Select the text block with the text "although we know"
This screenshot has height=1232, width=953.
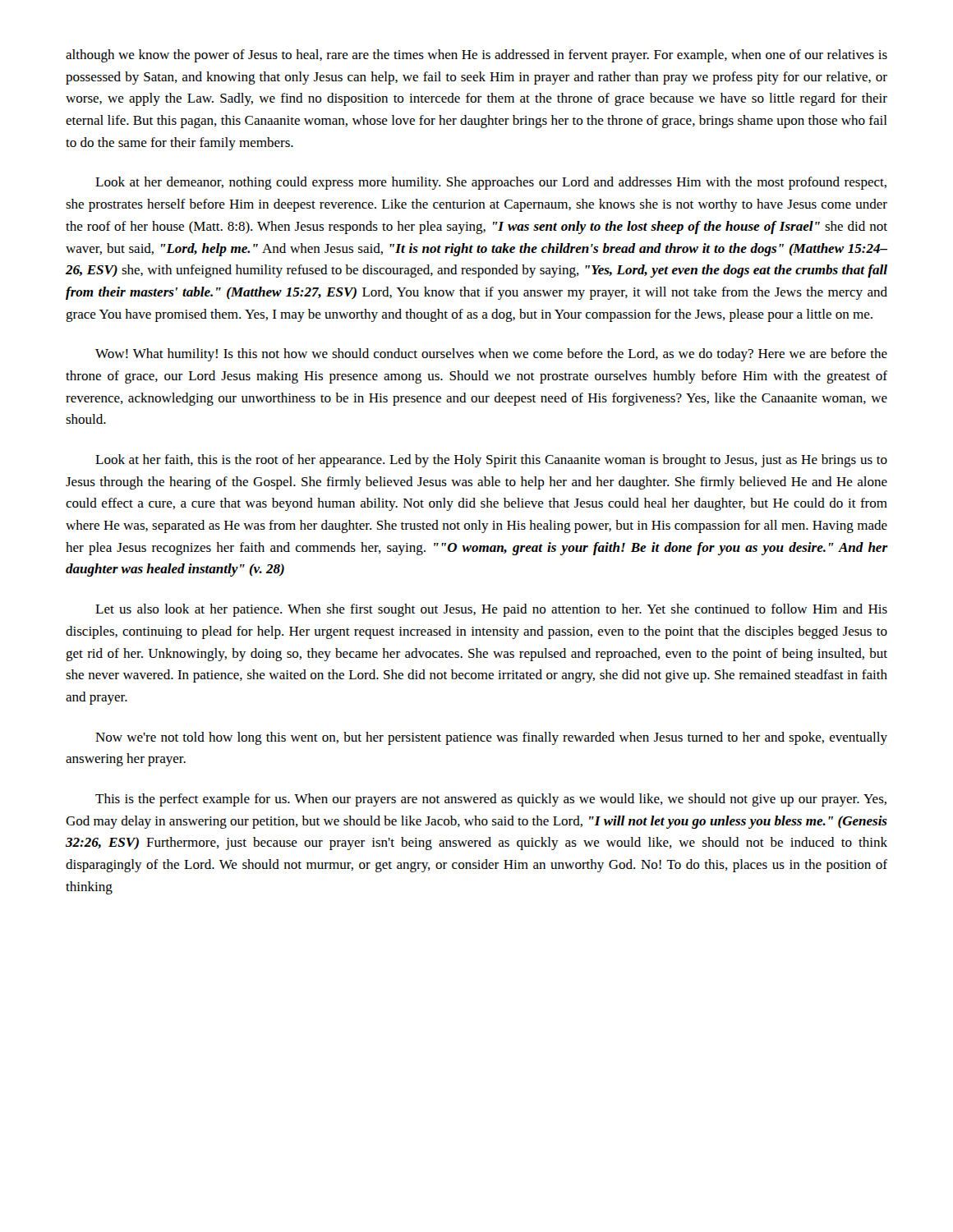476,98
